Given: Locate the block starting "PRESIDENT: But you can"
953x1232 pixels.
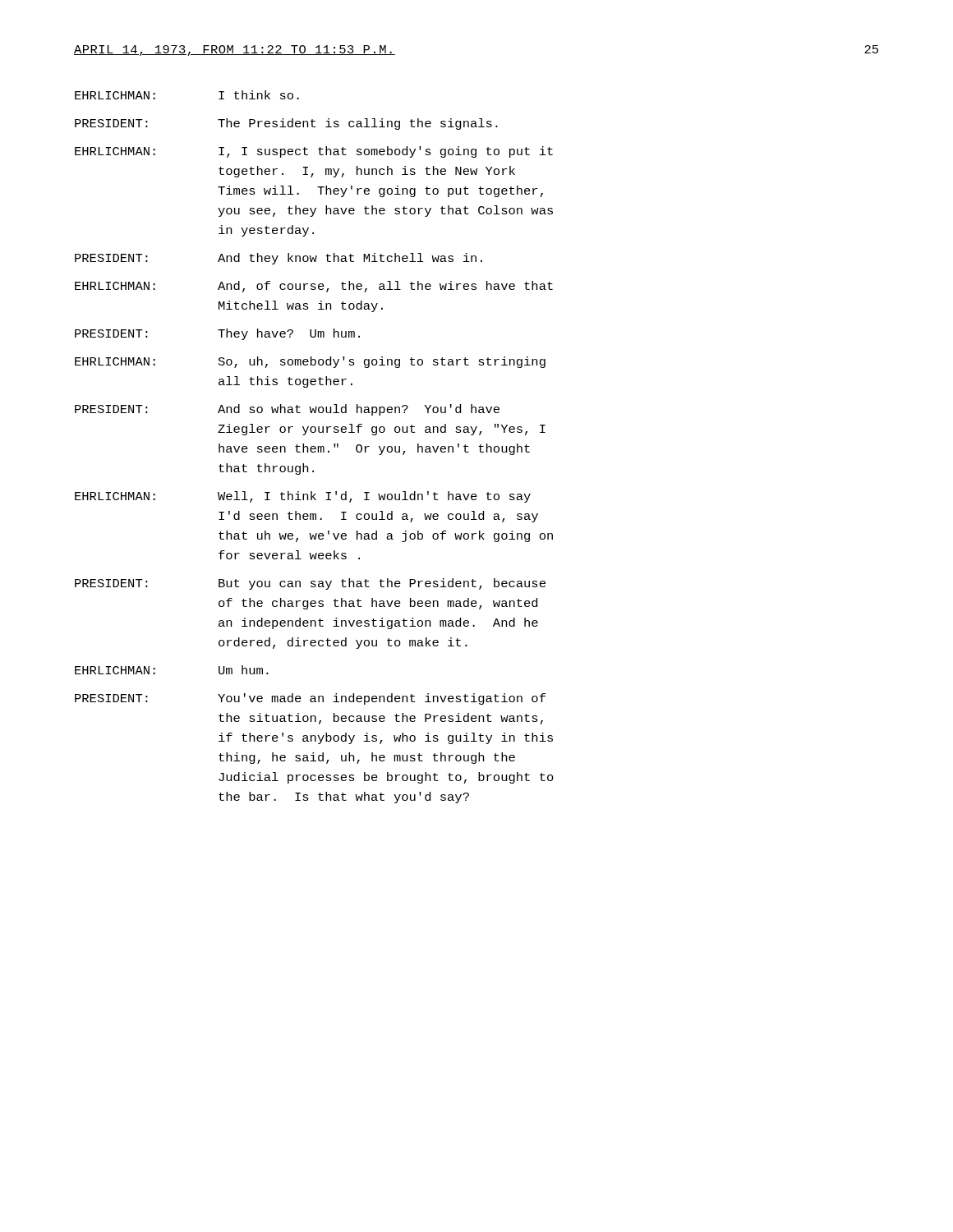Looking at the screenshot, I should coord(476,614).
